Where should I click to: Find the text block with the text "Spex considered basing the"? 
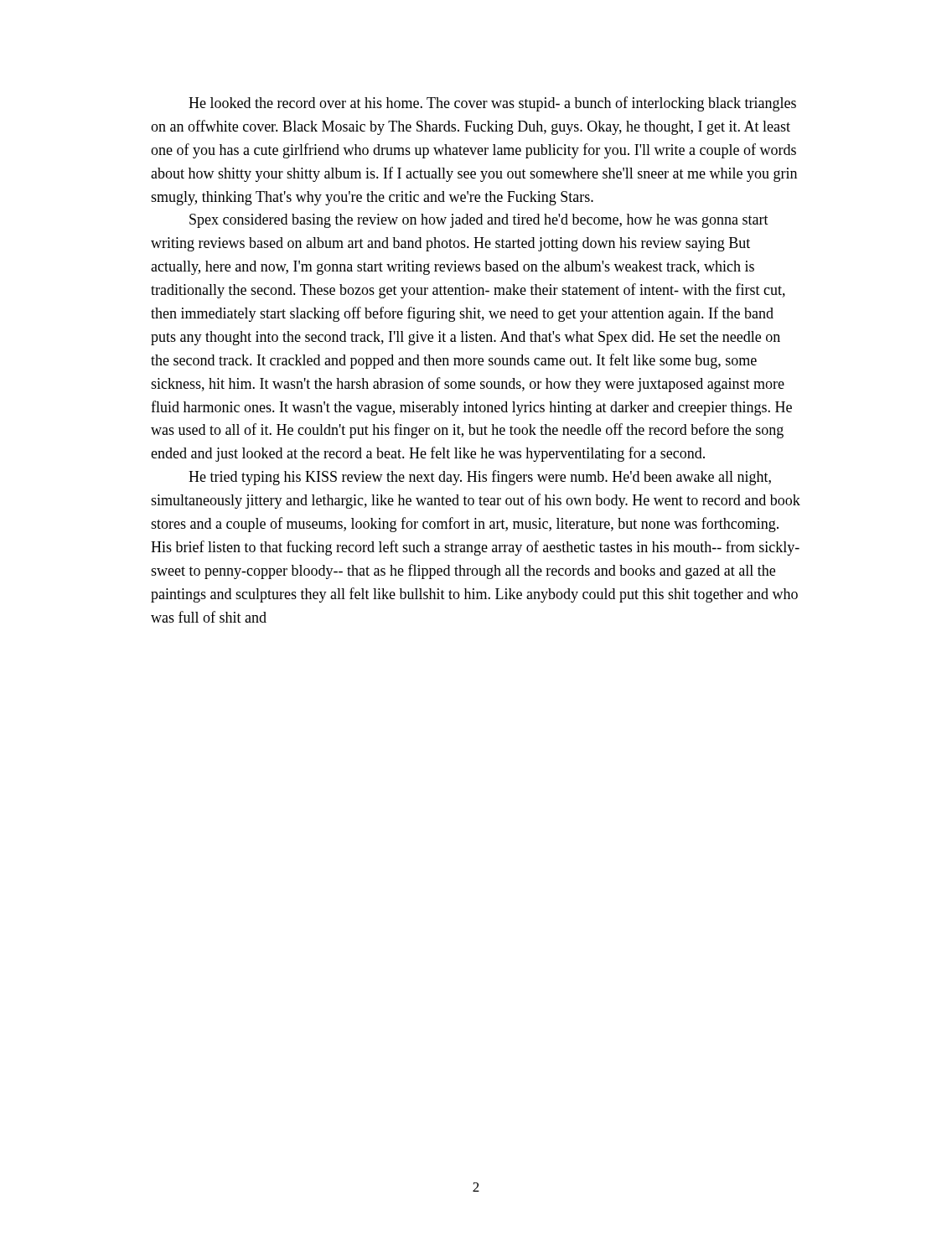pos(476,338)
